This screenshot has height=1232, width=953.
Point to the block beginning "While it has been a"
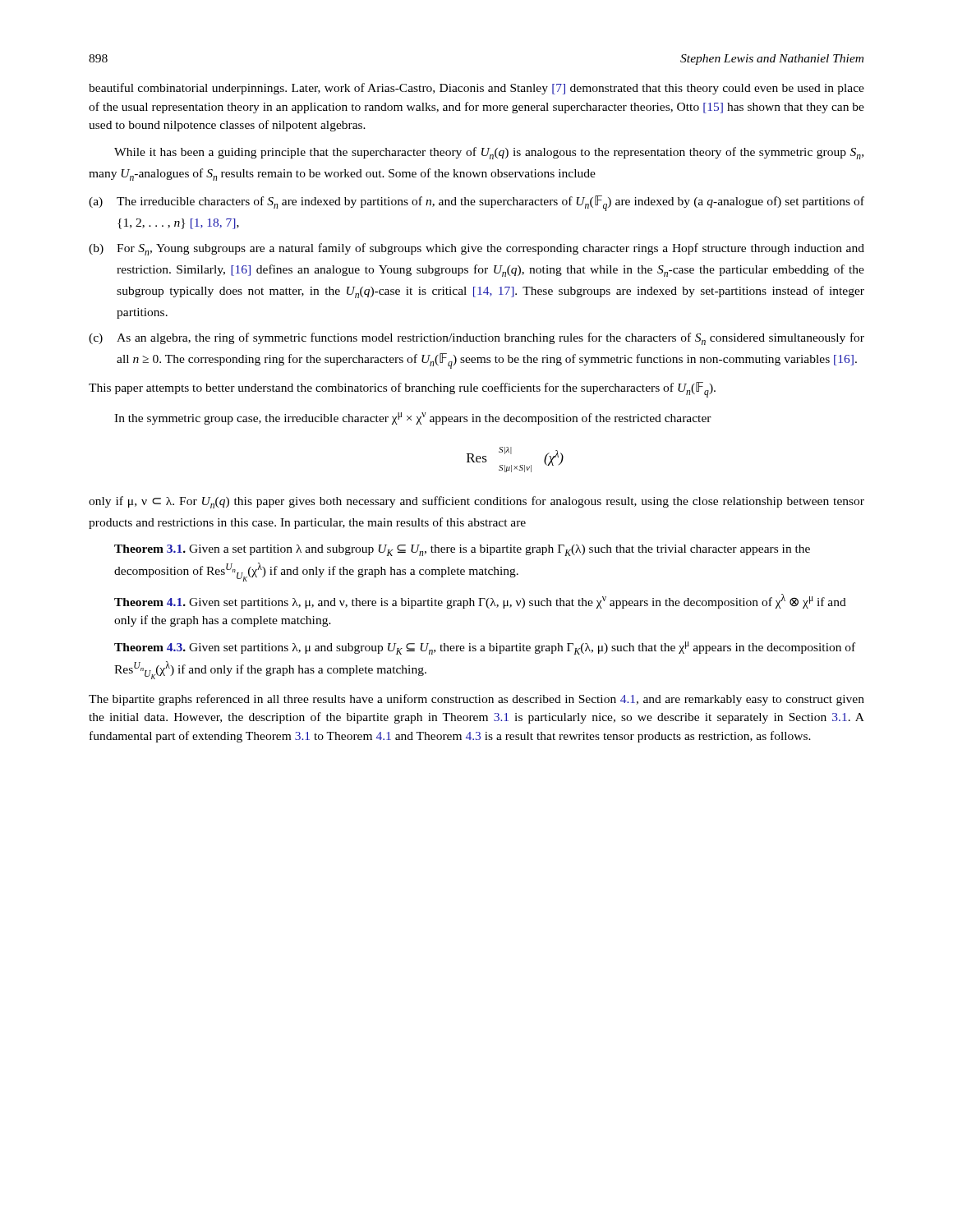pos(476,164)
